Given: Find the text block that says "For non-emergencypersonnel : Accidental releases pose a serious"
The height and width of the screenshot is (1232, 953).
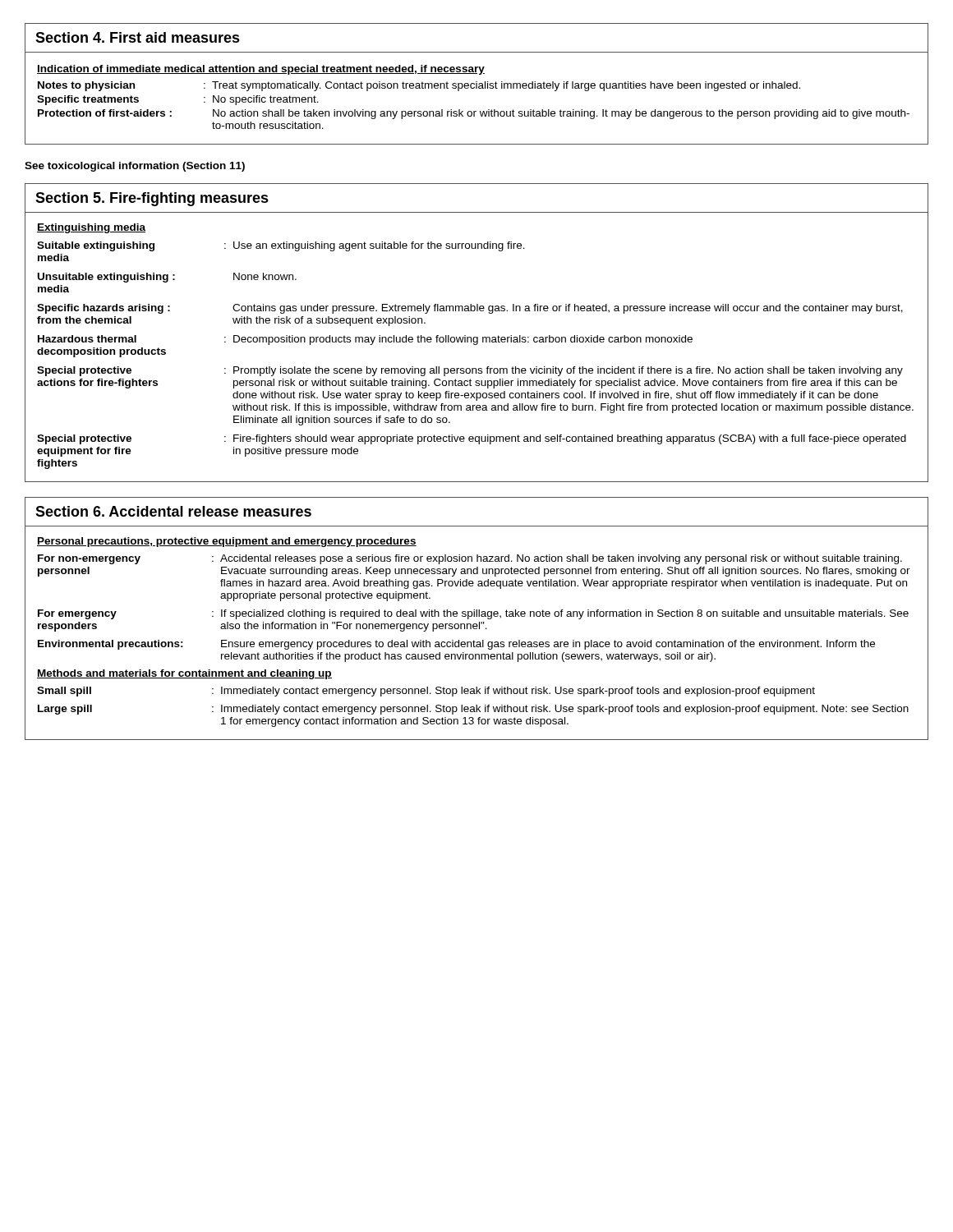Looking at the screenshot, I should [x=476, y=577].
